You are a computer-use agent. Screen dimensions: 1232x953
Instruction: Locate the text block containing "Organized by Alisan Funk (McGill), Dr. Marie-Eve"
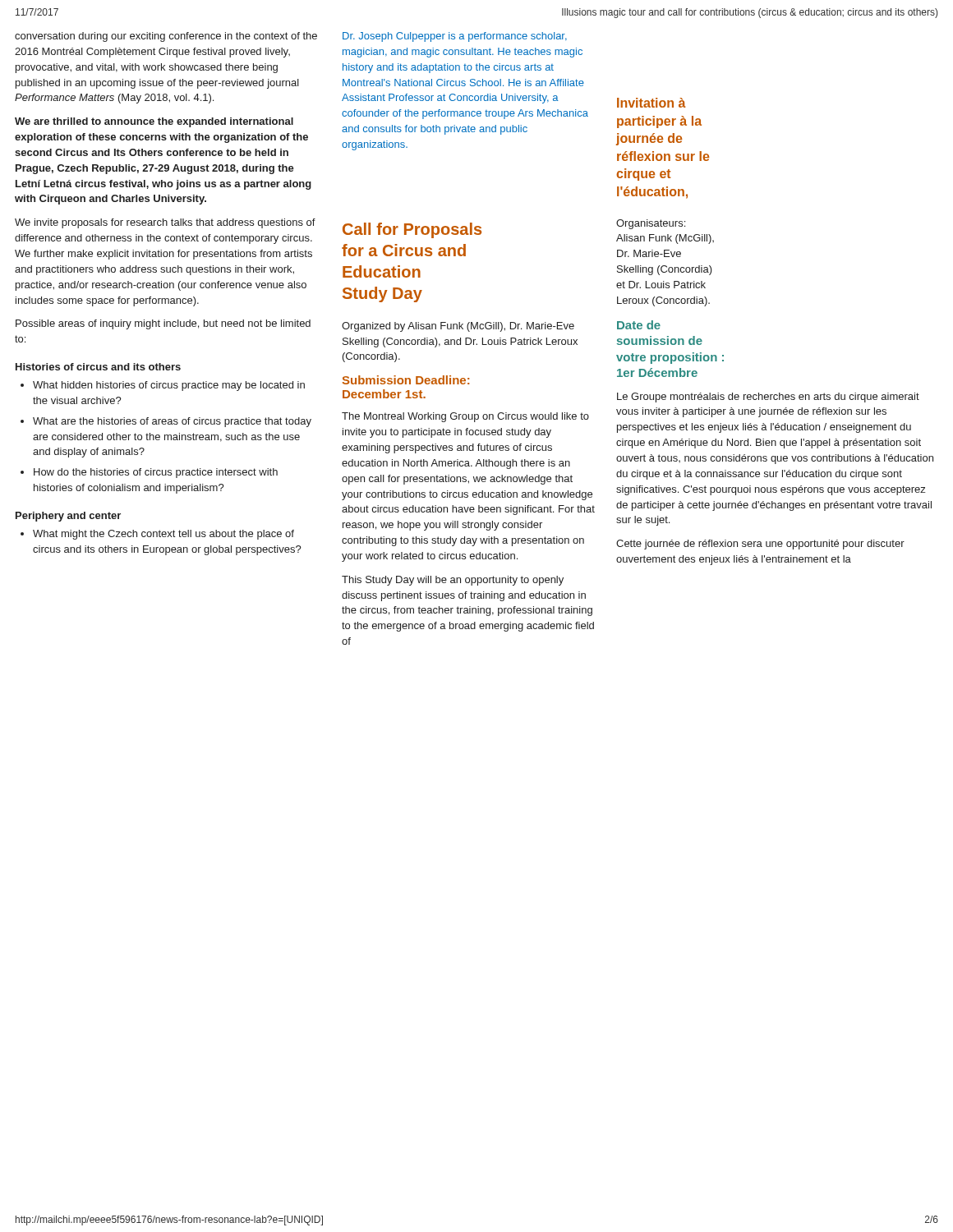tap(469, 342)
